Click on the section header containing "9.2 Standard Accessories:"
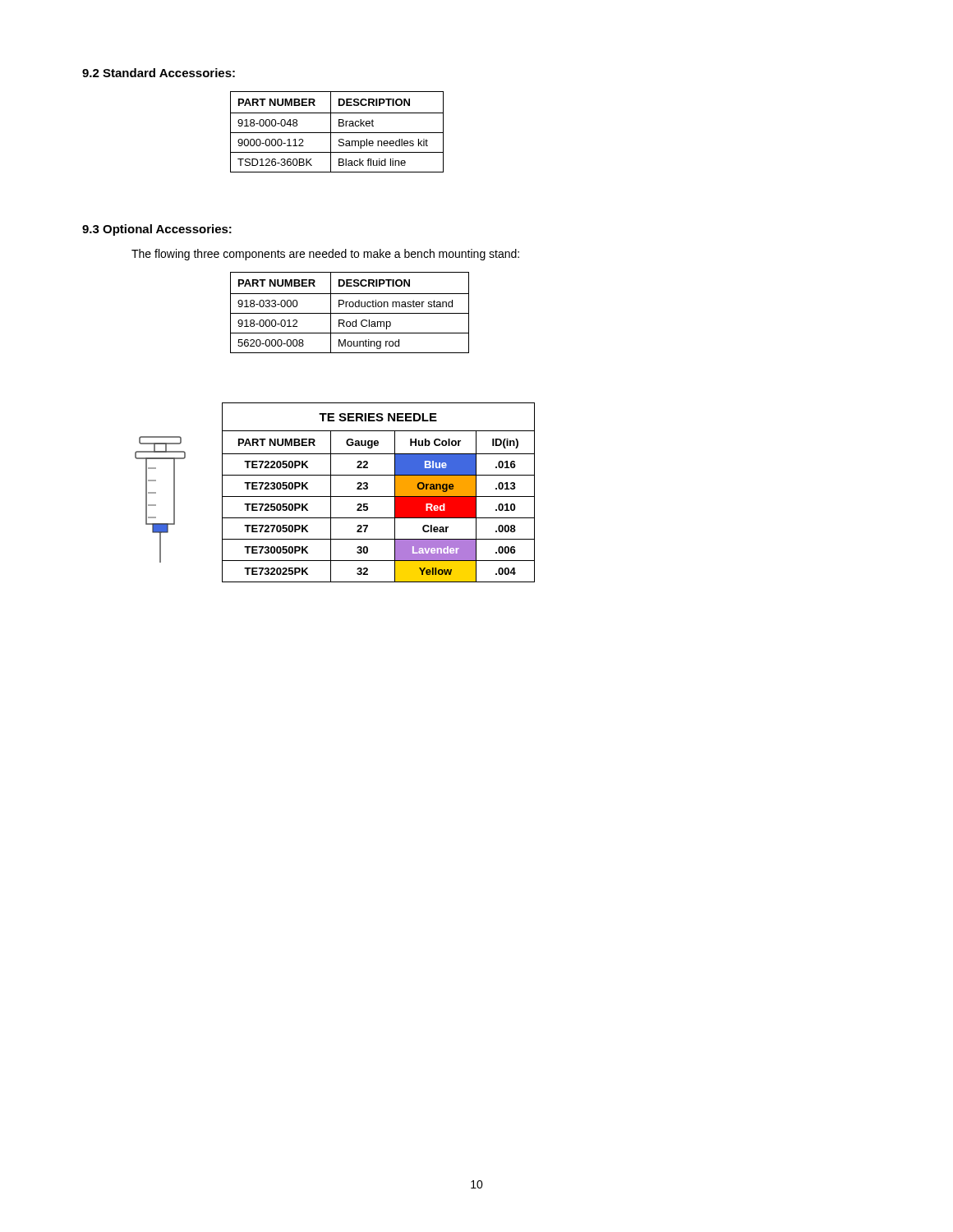The image size is (953, 1232). [x=159, y=73]
